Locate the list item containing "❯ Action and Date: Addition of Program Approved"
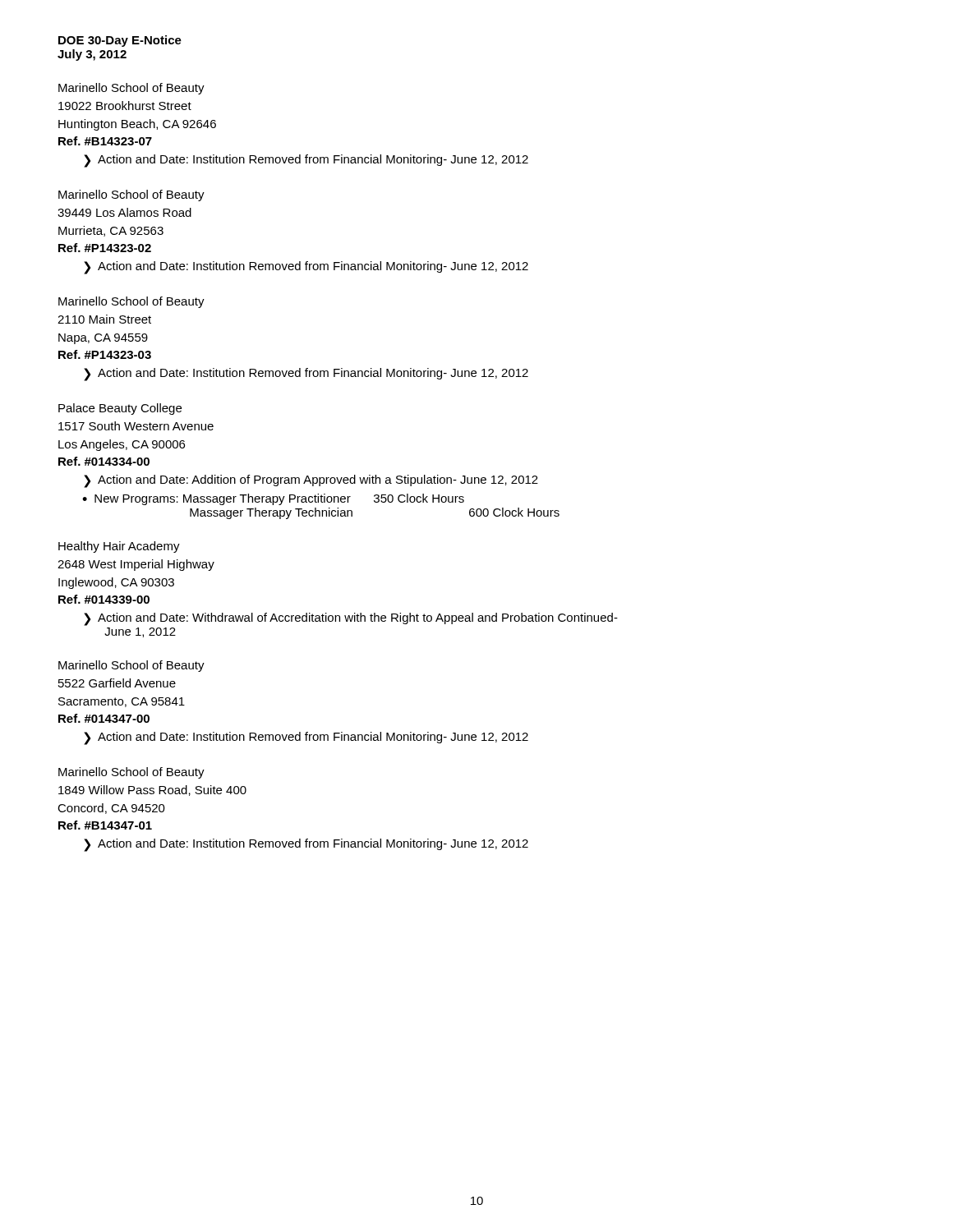Viewport: 953px width, 1232px height. click(x=310, y=480)
